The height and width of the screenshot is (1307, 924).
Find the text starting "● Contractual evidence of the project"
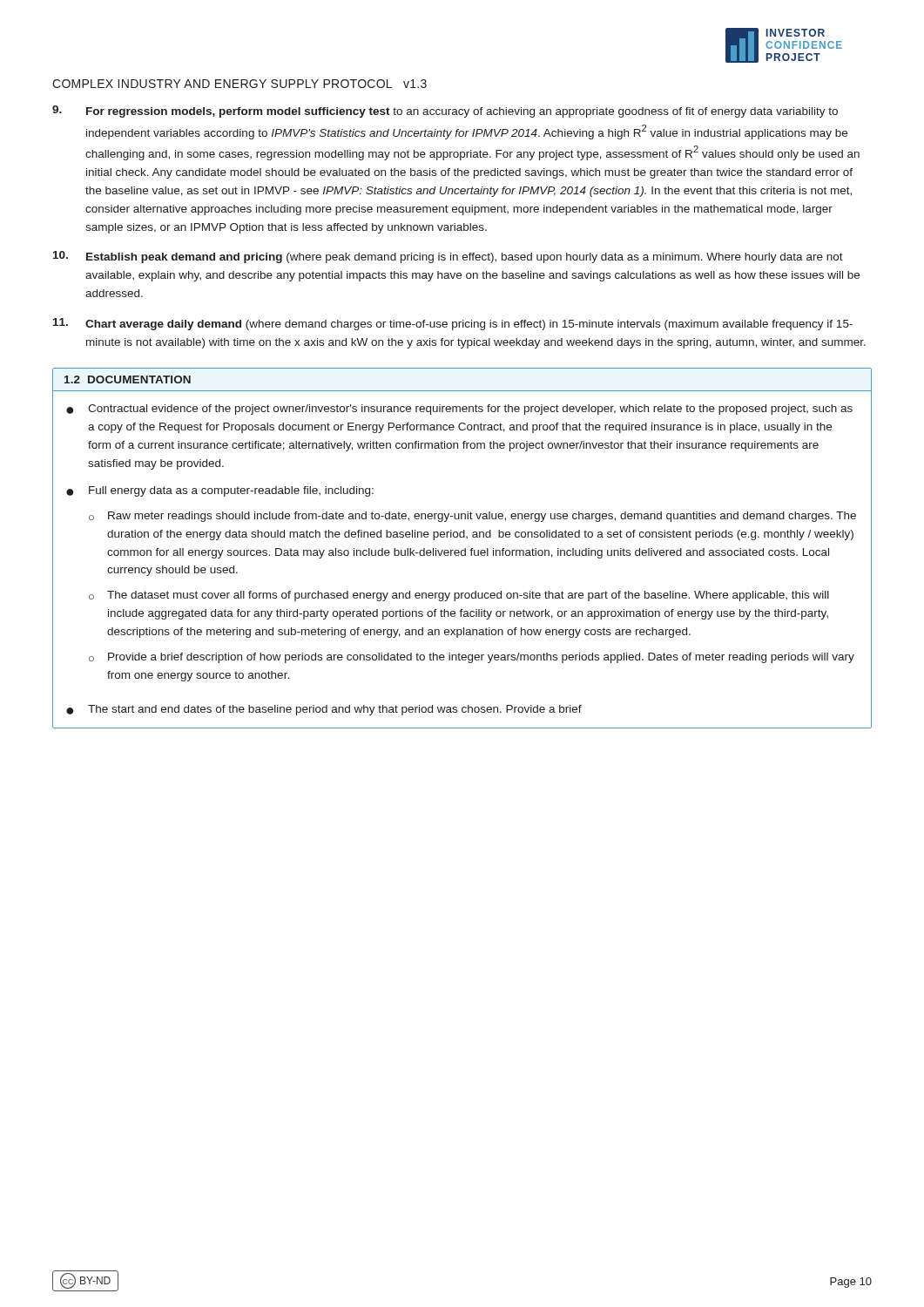(x=462, y=436)
